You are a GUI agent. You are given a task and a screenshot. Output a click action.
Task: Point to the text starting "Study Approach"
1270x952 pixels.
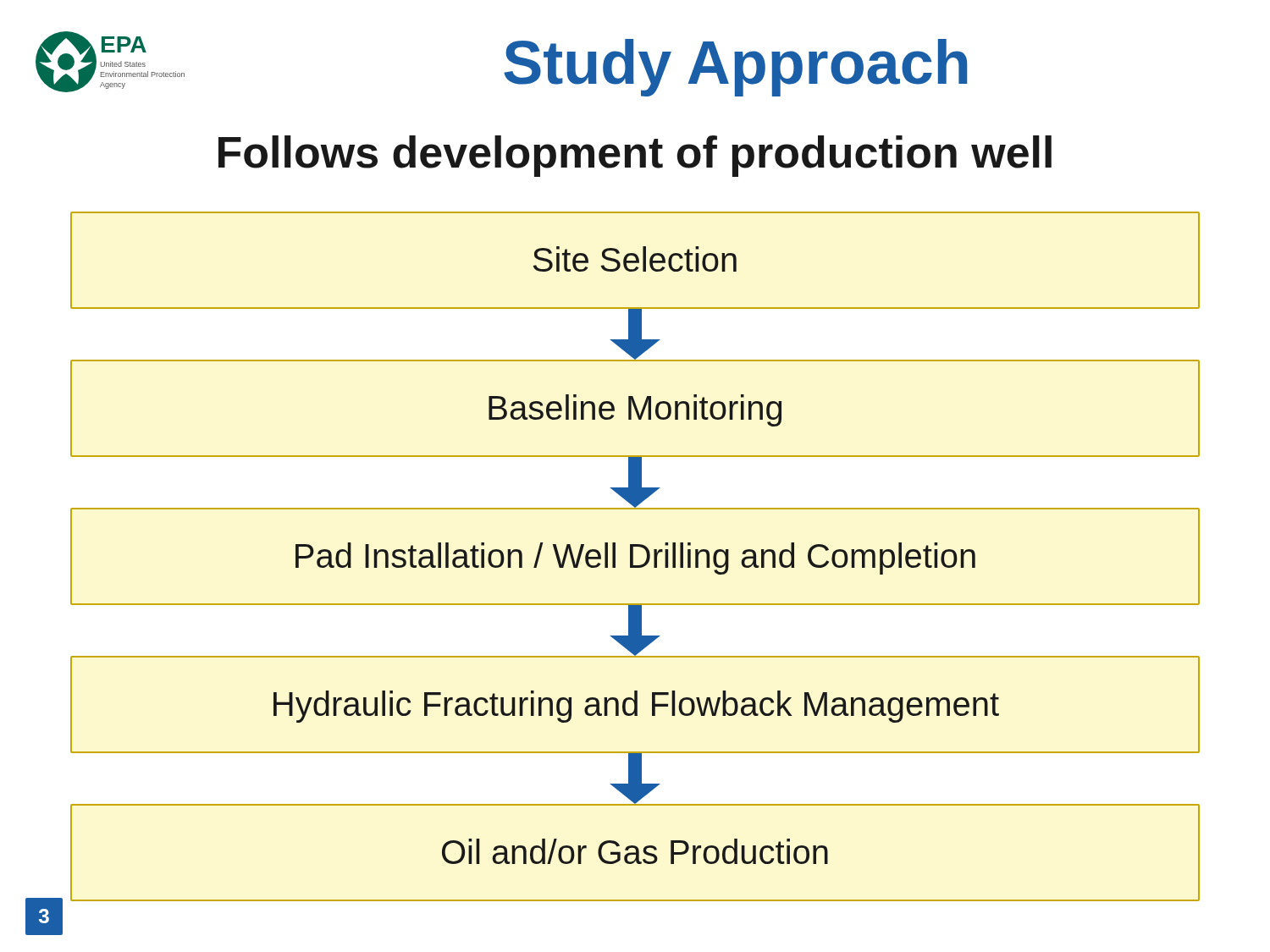pyautogui.click(x=737, y=63)
